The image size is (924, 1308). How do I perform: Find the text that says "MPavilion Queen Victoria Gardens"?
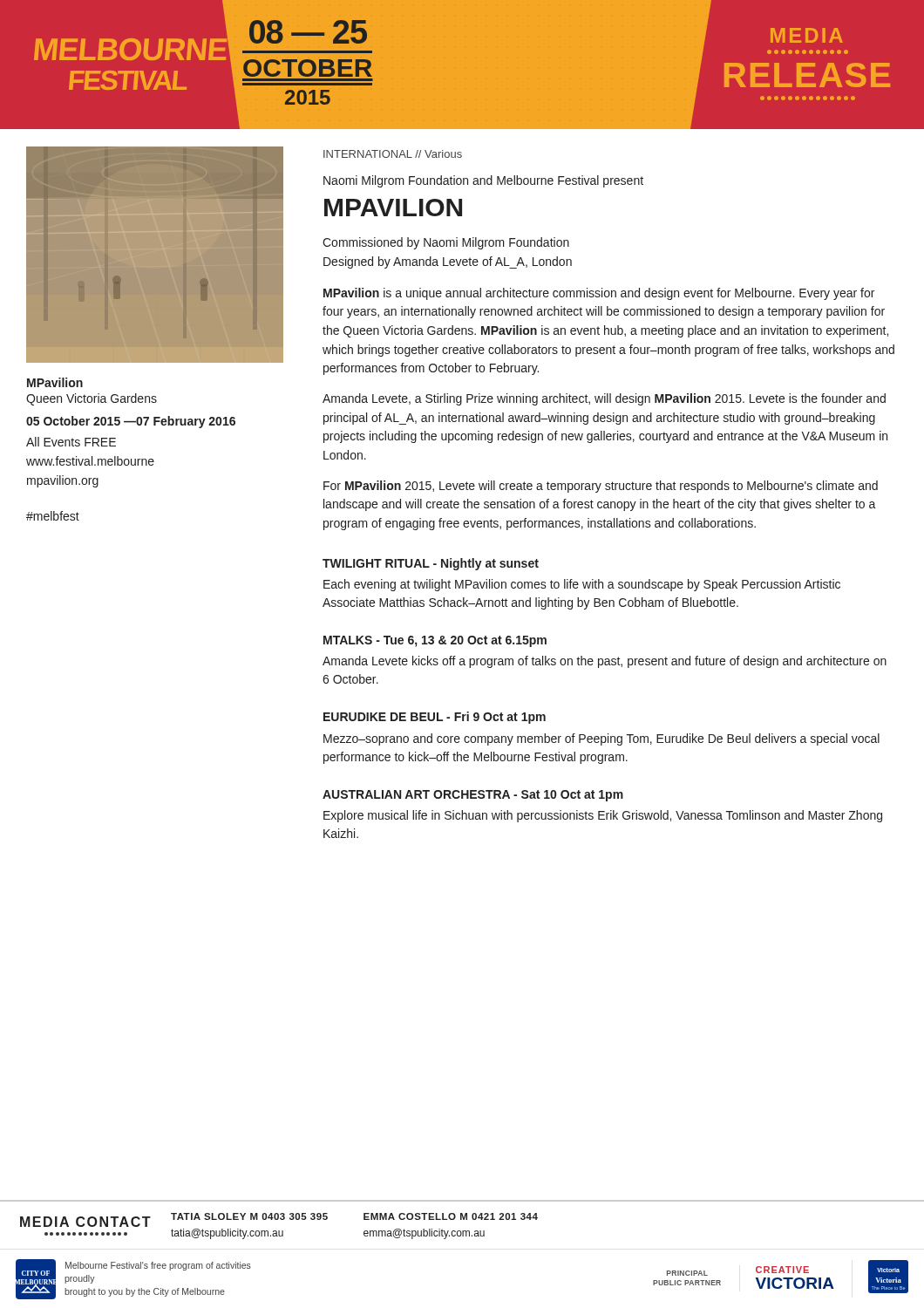click(x=155, y=391)
